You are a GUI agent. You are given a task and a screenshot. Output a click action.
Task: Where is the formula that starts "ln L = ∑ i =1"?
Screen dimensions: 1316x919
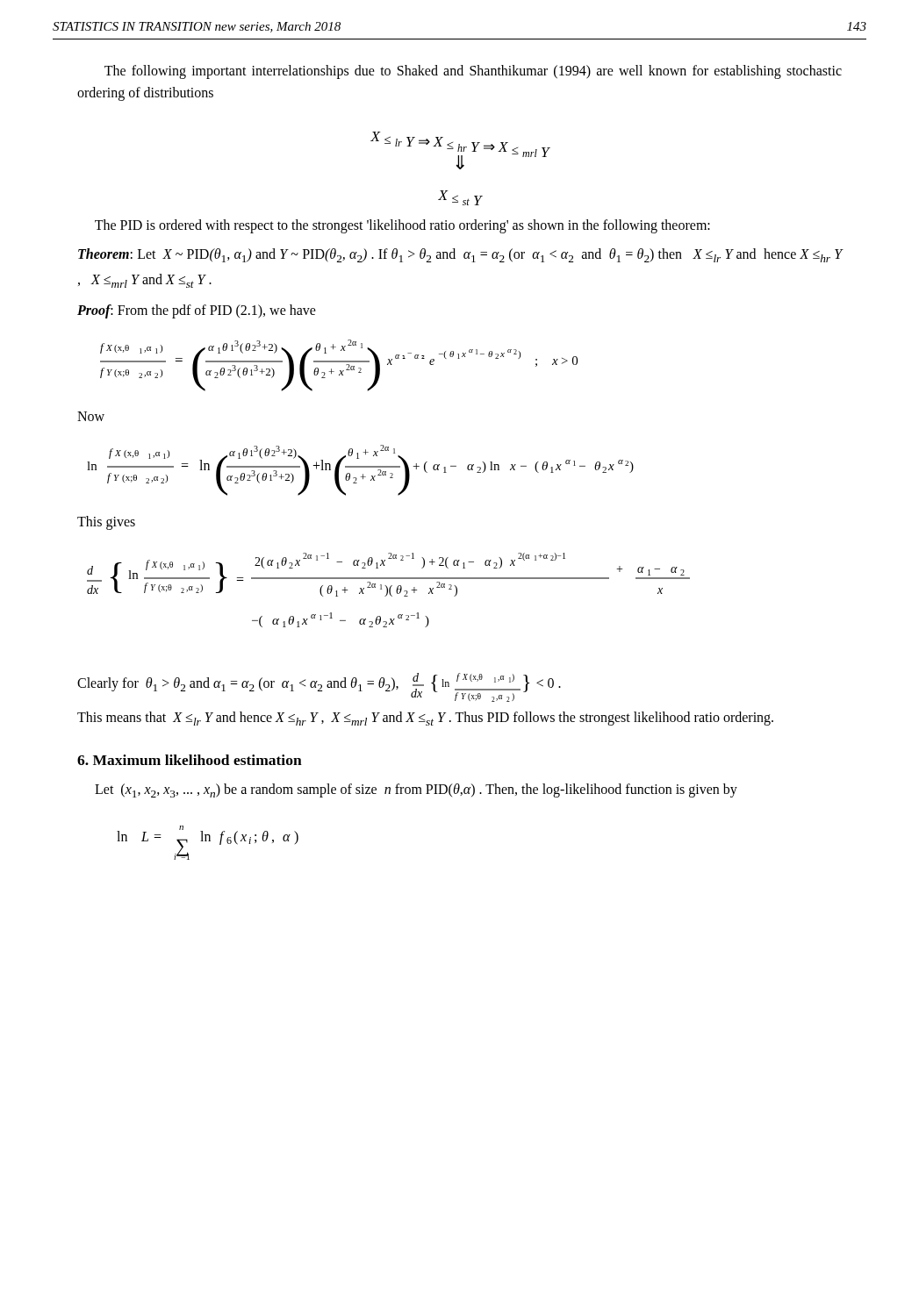tap(226, 836)
